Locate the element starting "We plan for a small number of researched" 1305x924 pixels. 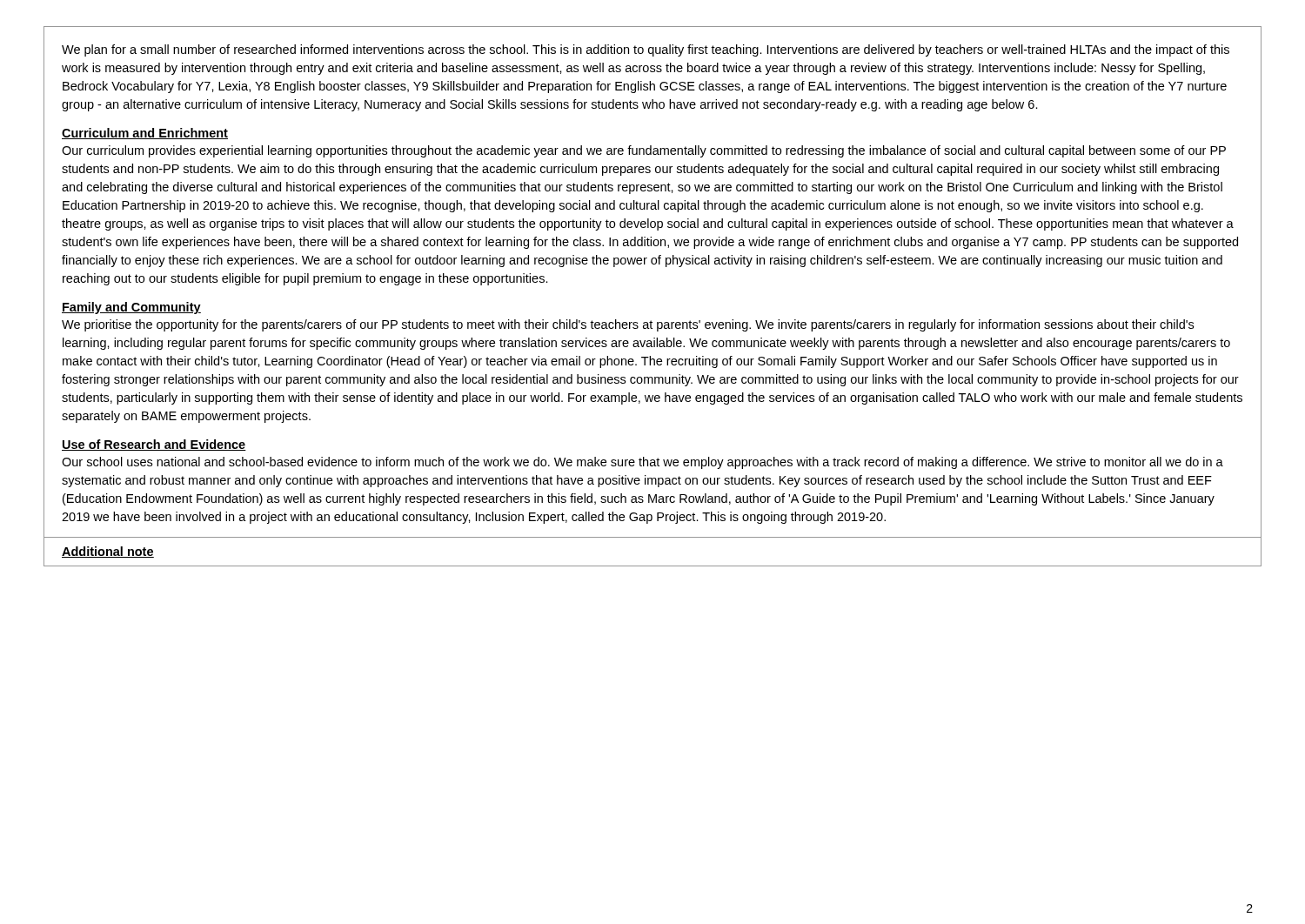point(646,77)
